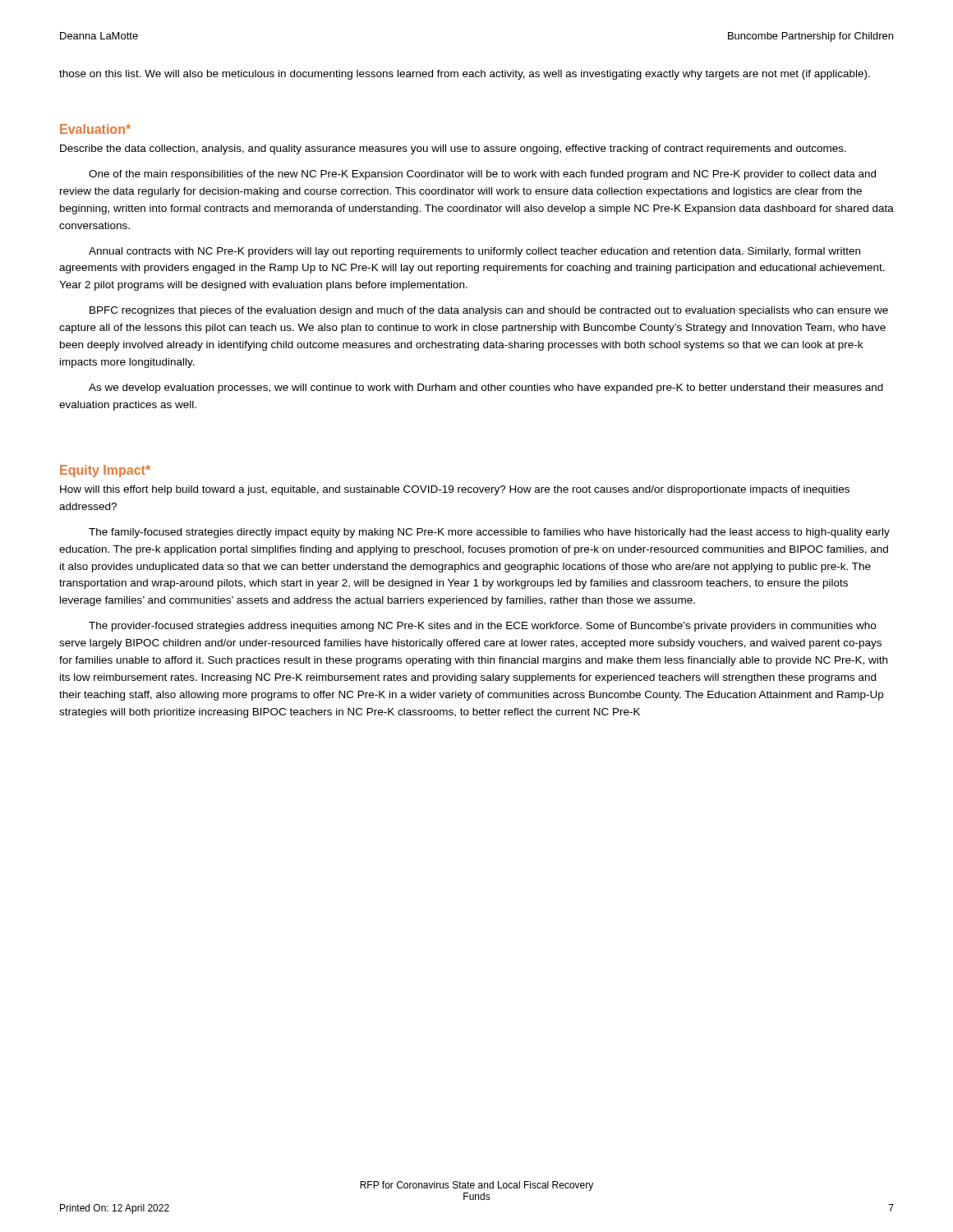Find the text starting "The family-focused strategies directly impact equity by"
Image resolution: width=953 pixels, height=1232 pixels.
tap(474, 566)
